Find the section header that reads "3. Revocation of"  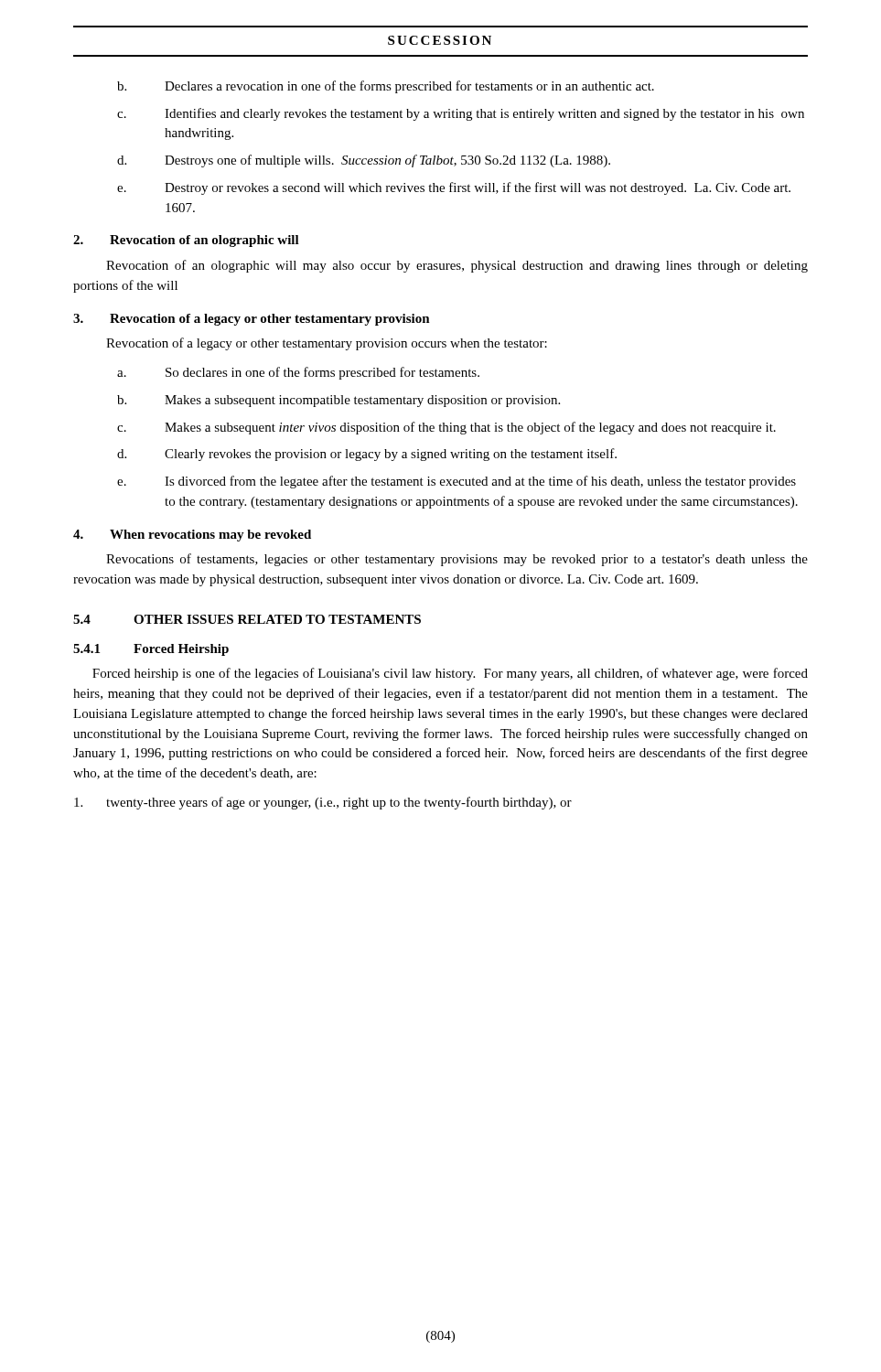tap(440, 319)
